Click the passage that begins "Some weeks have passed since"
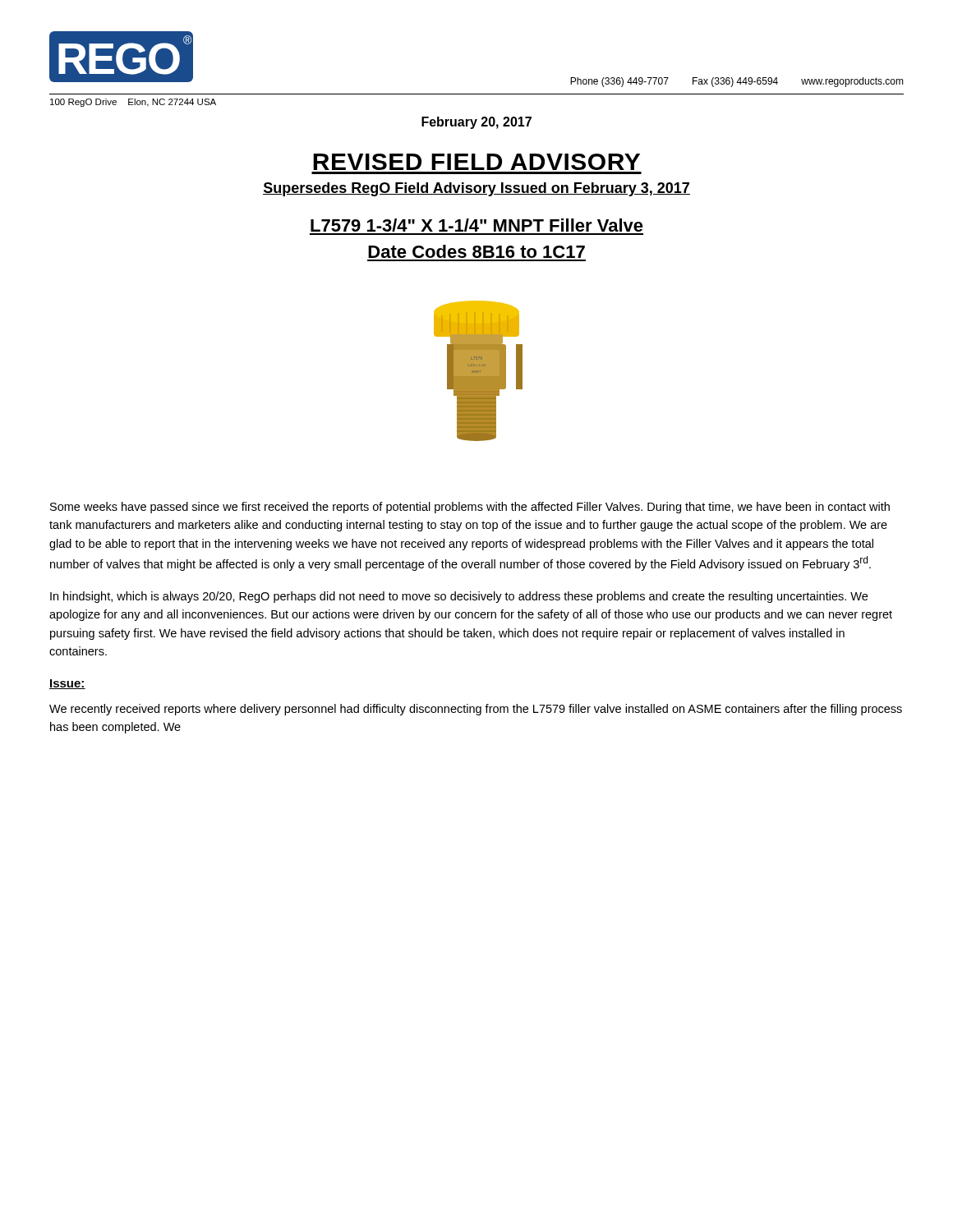This screenshot has width=953, height=1232. [x=470, y=536]
